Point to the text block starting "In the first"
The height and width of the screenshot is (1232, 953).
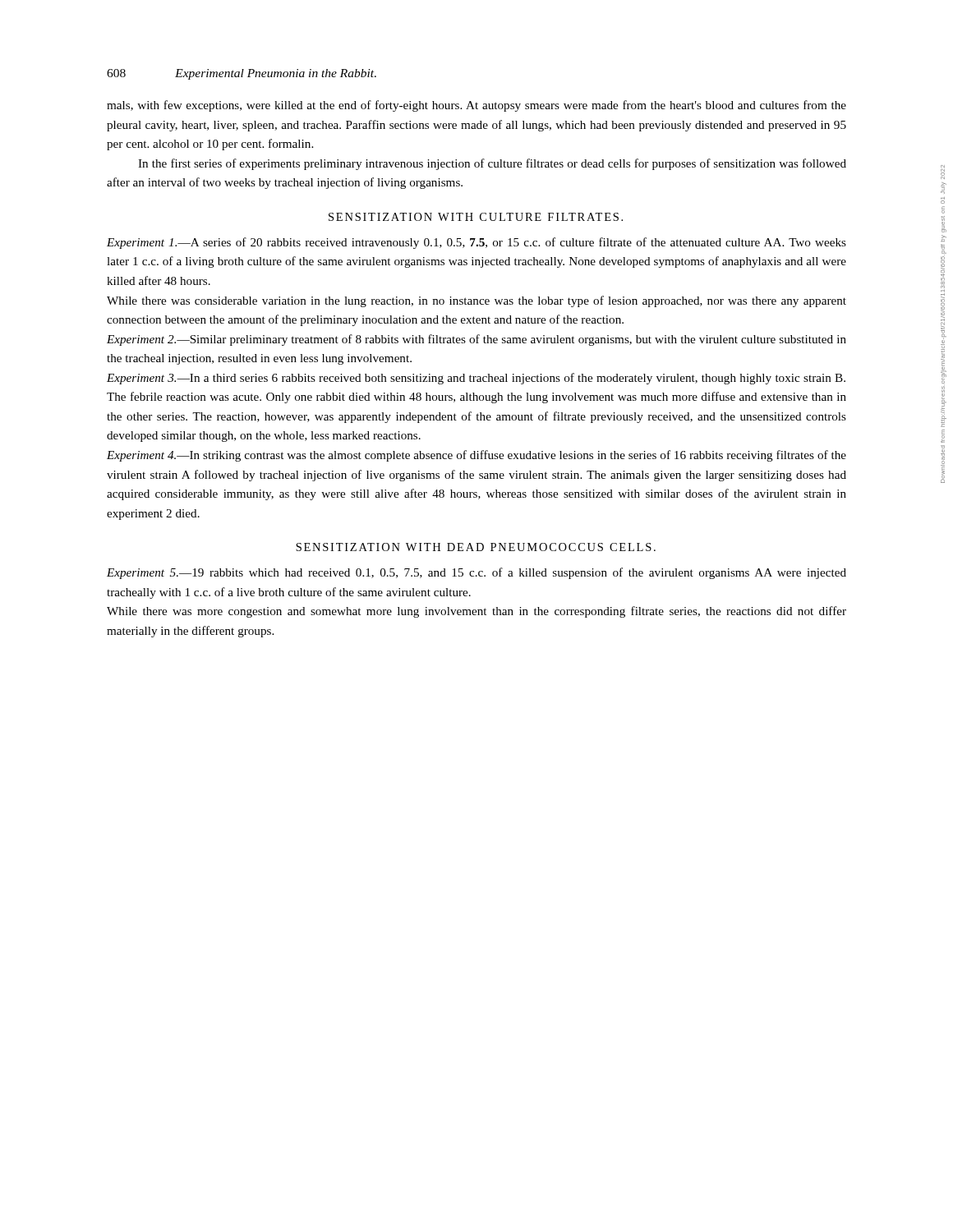click(x=476, y=173)
